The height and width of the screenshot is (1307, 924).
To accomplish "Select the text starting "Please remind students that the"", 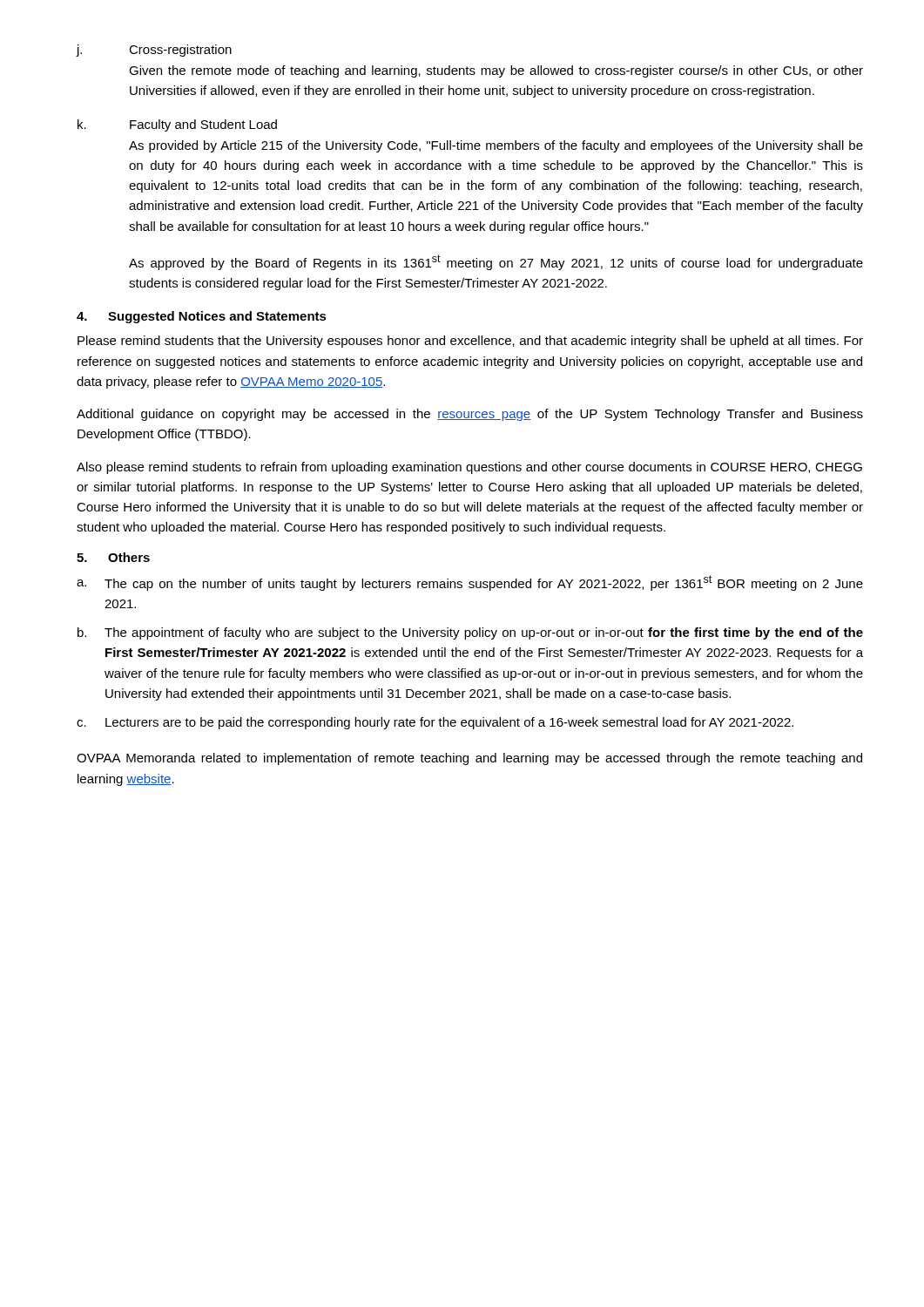I will 470,361.
